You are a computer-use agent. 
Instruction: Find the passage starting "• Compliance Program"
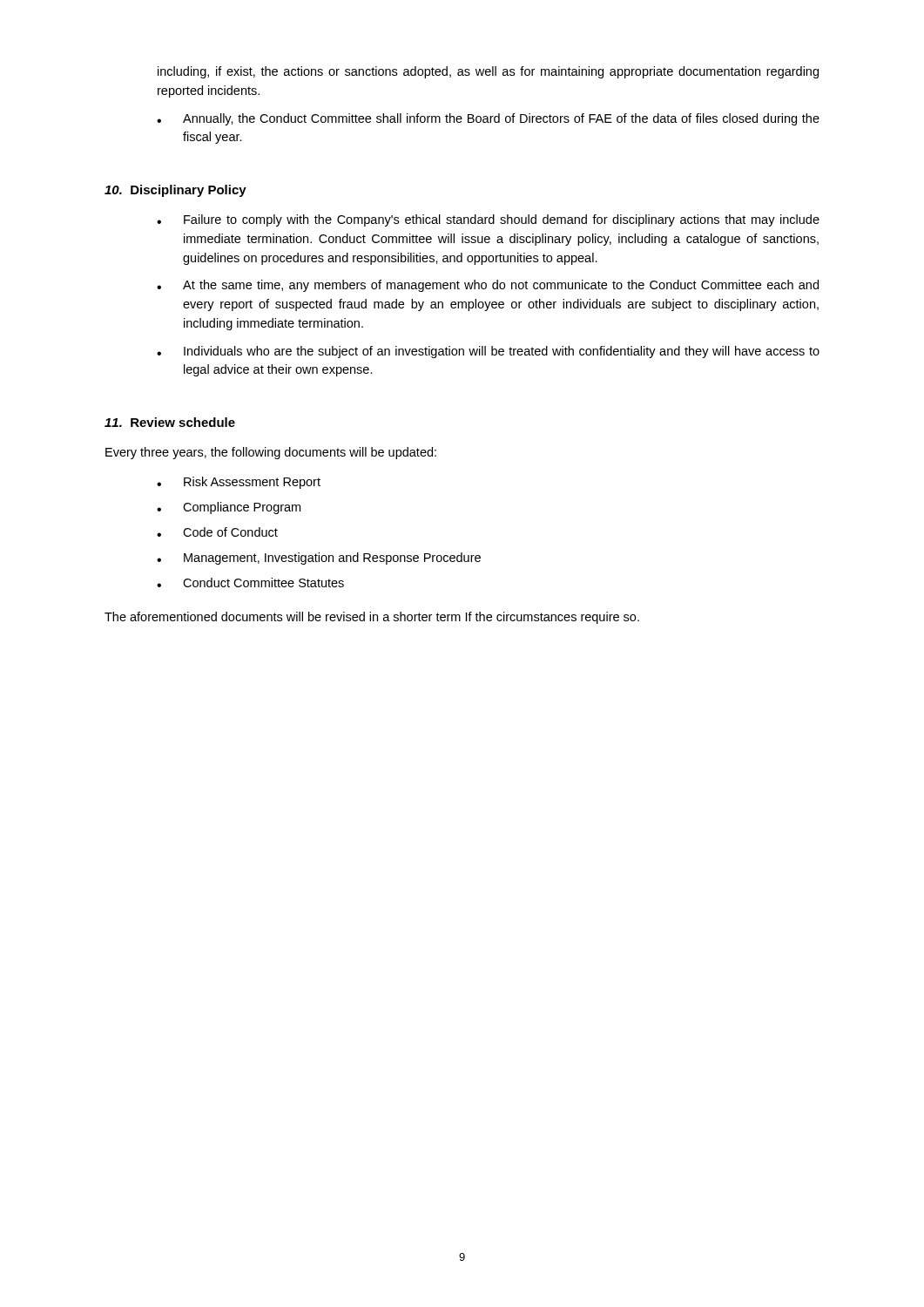[x=229, y=508]
